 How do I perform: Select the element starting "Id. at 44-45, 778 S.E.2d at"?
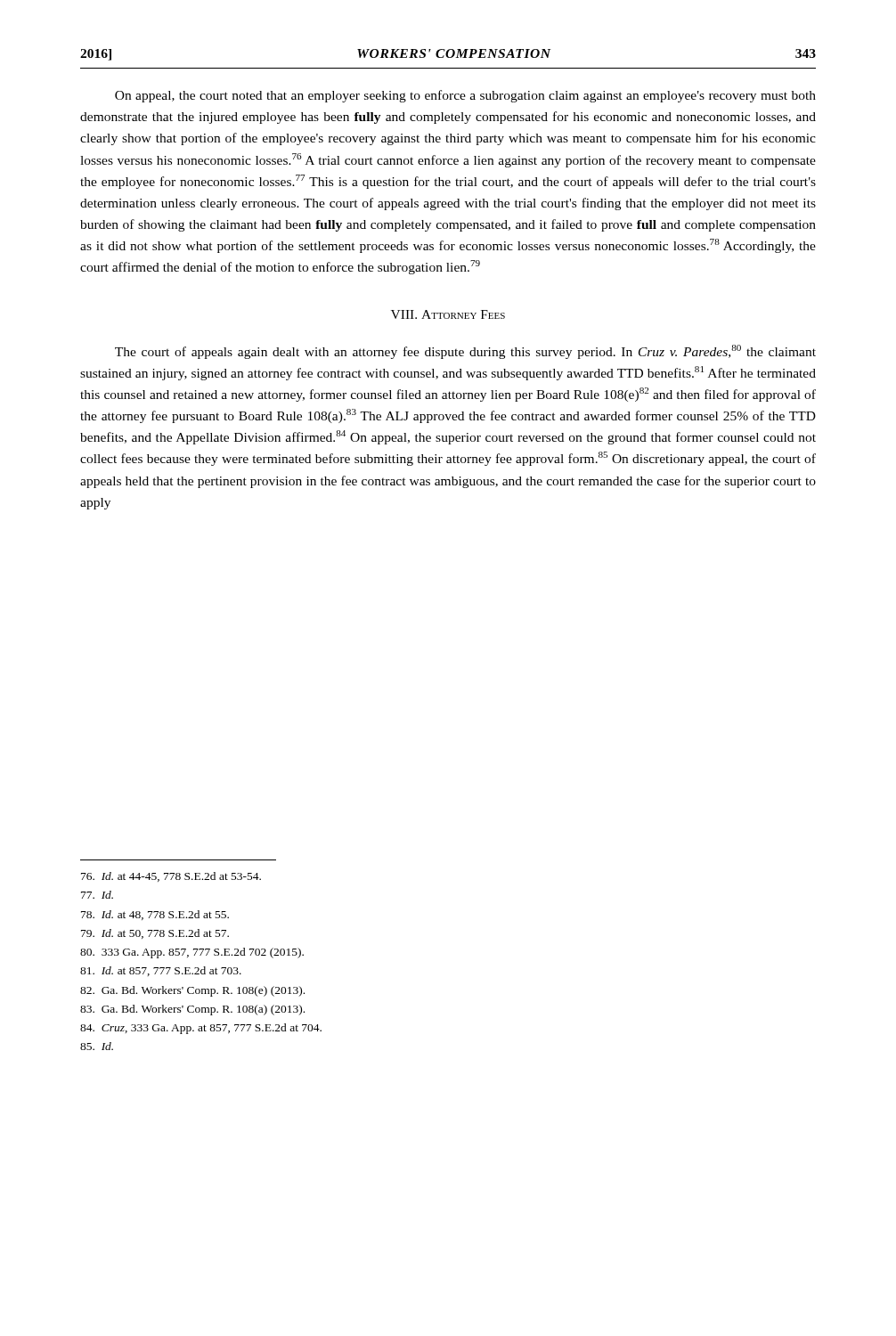(171, 876)
